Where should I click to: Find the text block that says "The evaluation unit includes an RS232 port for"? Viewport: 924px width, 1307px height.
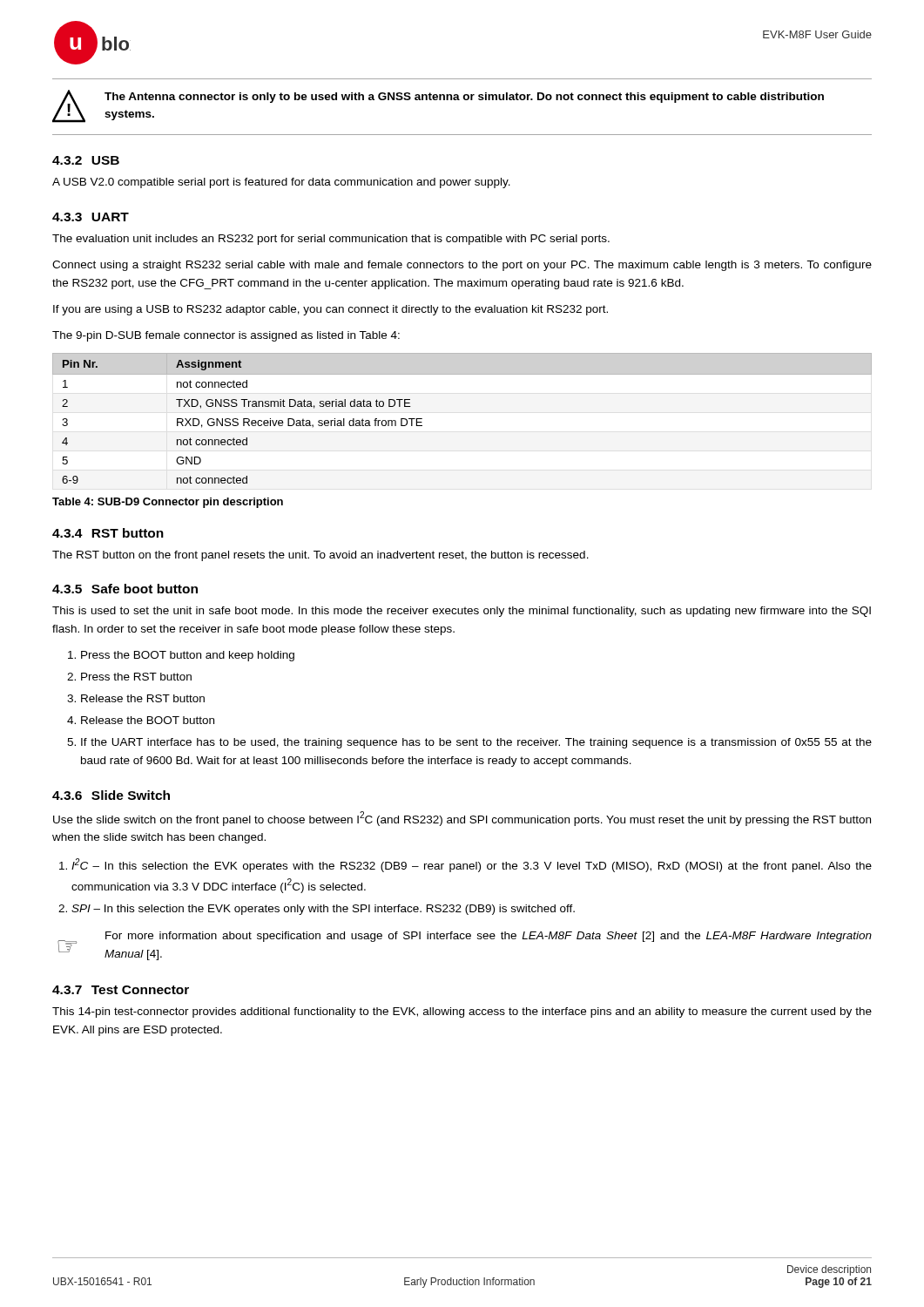(331, 238)
